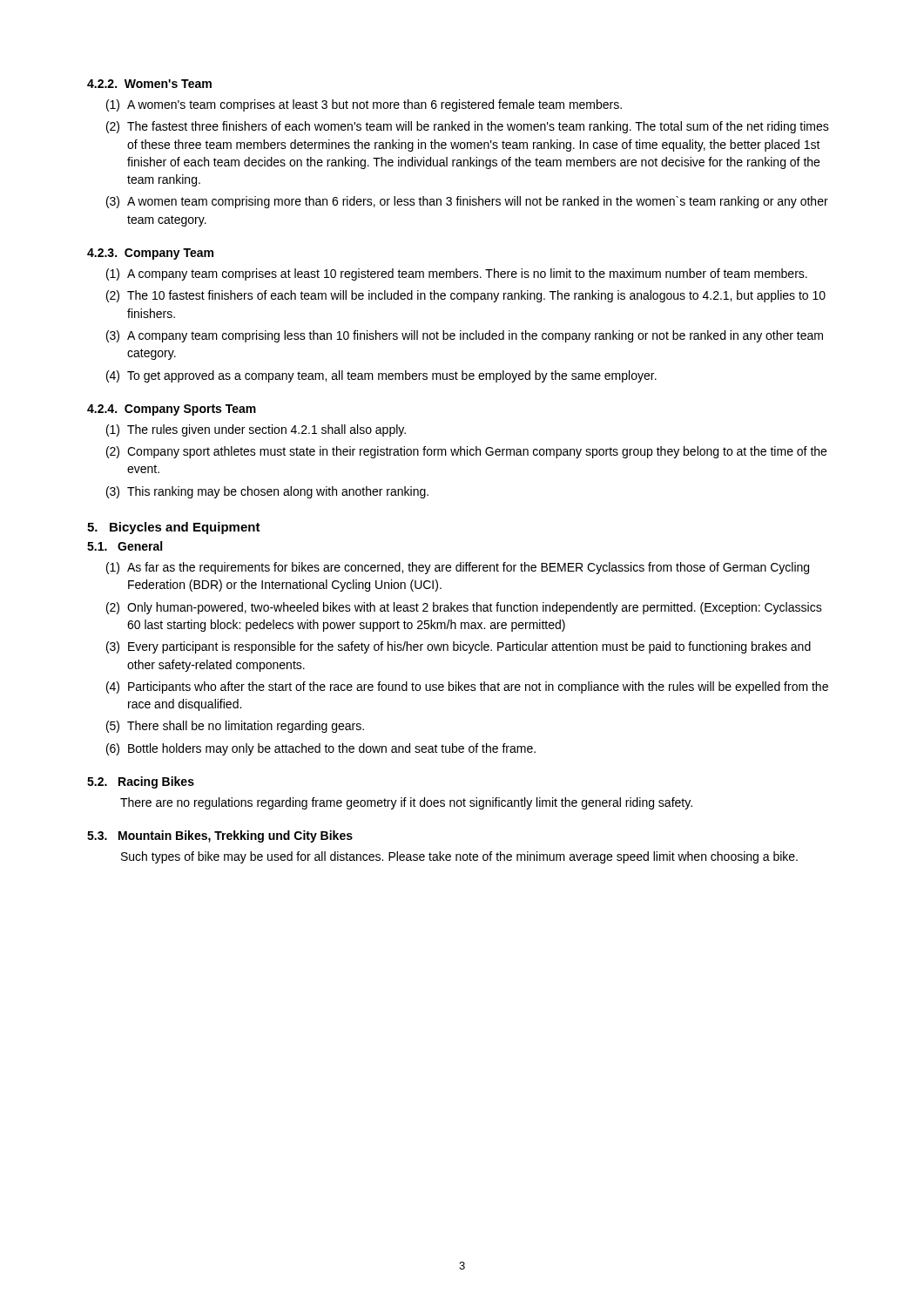
Task: Locate the section header that reads "5.3. Mountain Bikes, Trekking"
Action: [x=220, y=836]
